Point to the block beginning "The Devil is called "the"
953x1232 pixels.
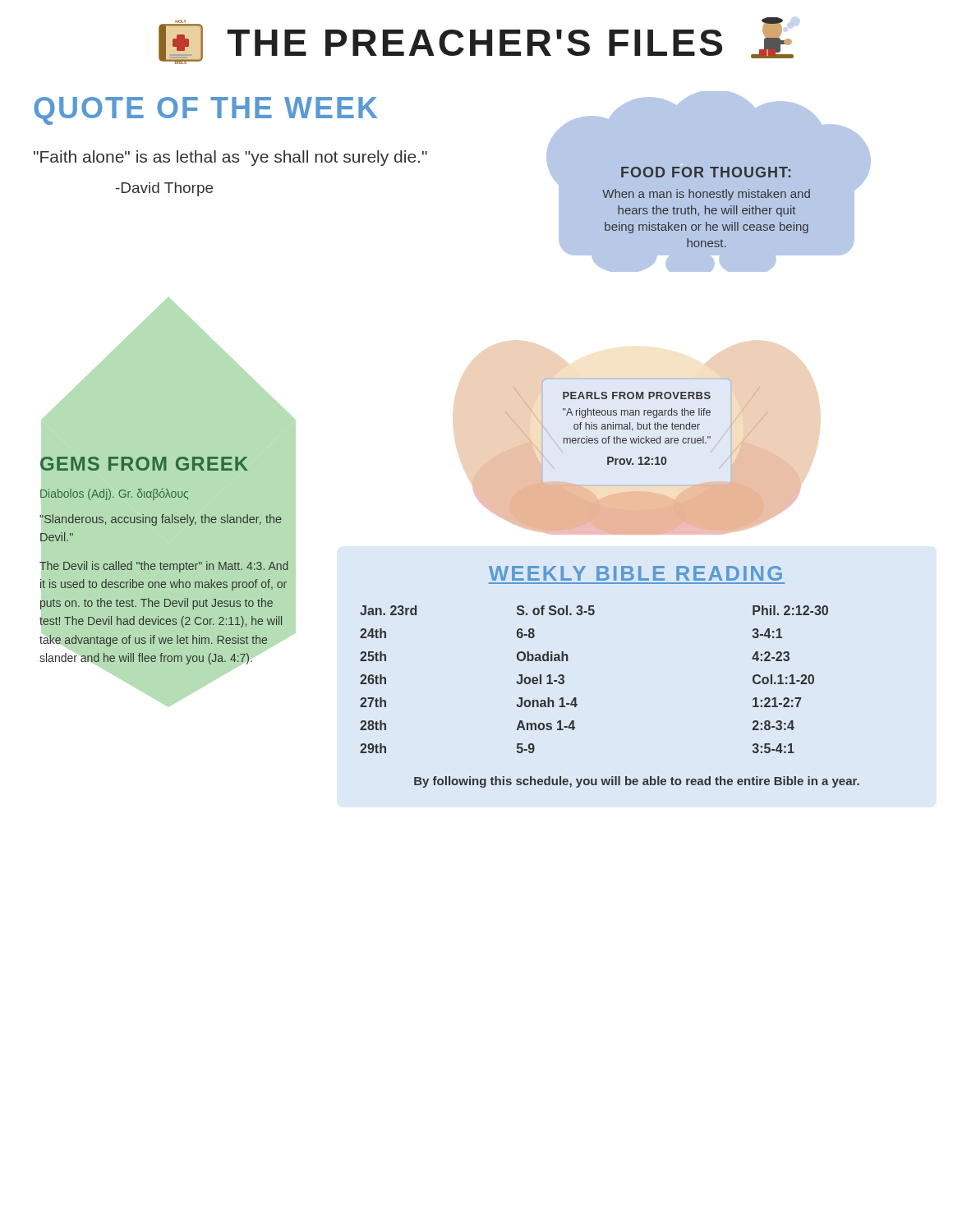(164, 612)
